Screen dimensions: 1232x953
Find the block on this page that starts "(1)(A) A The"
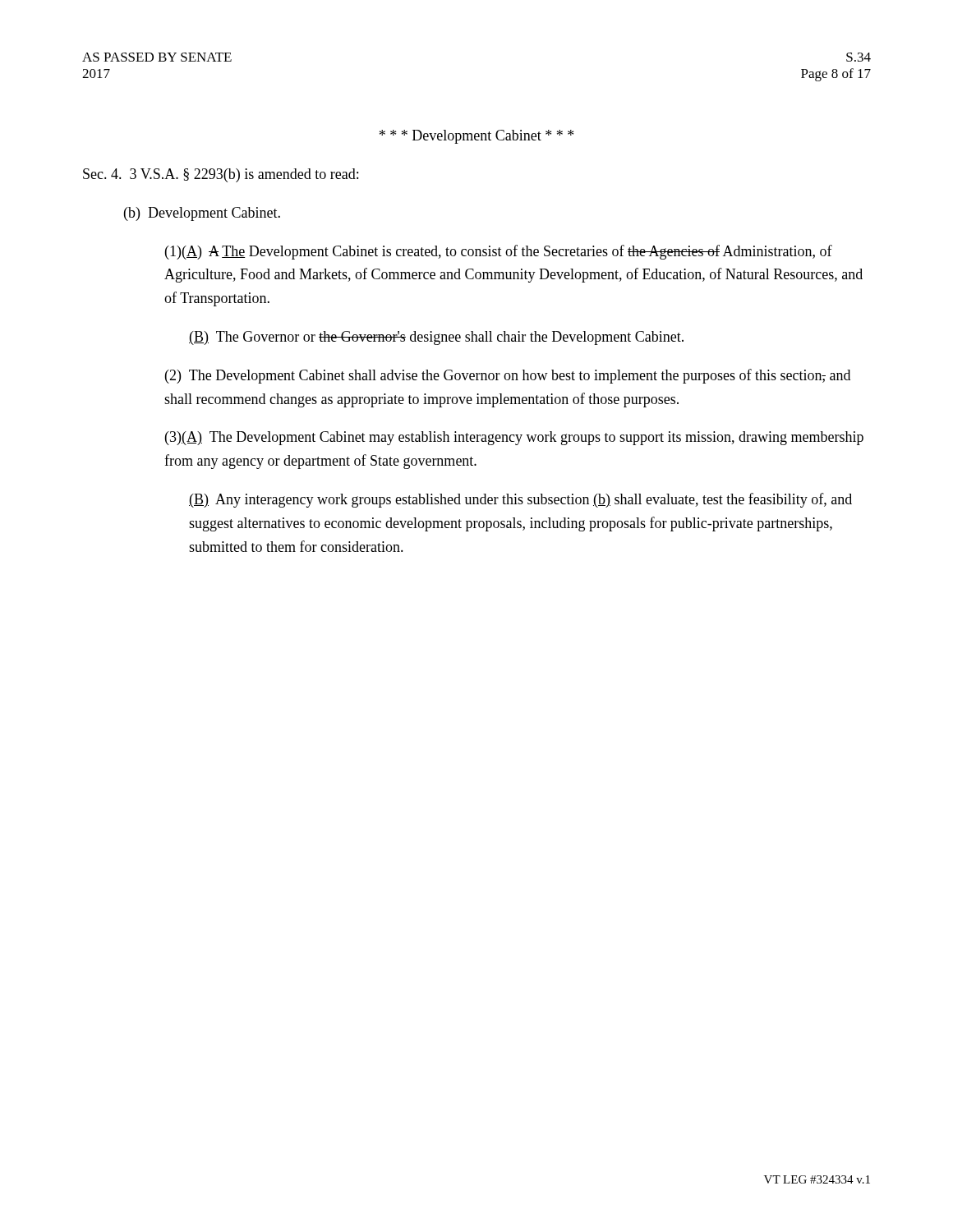click(514, 275)
